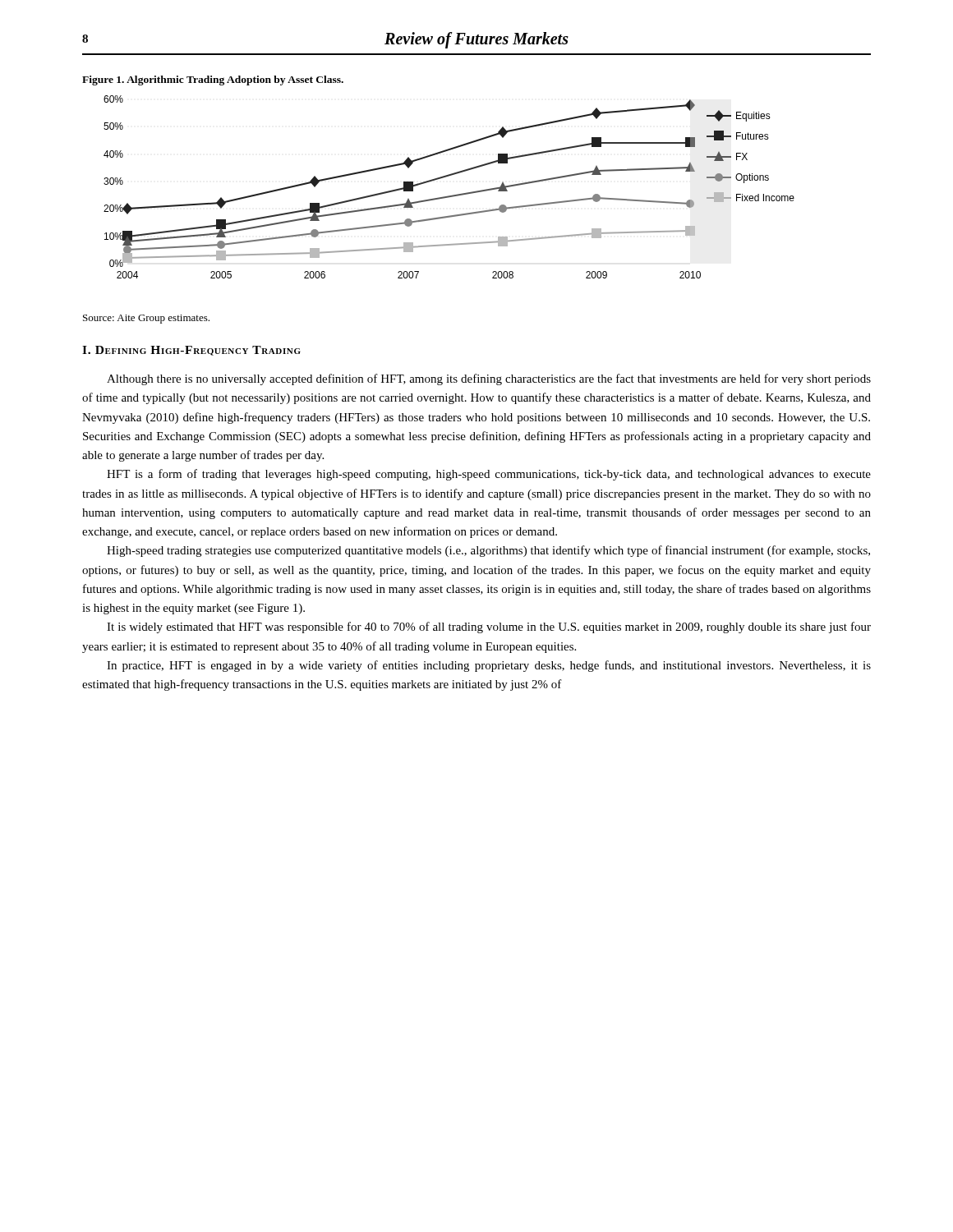Viewport: 953px width, 1232px height.
Task: Locate the element starting "I. Defining High-Frequency Trading"
Action: [x=192, y=349]
